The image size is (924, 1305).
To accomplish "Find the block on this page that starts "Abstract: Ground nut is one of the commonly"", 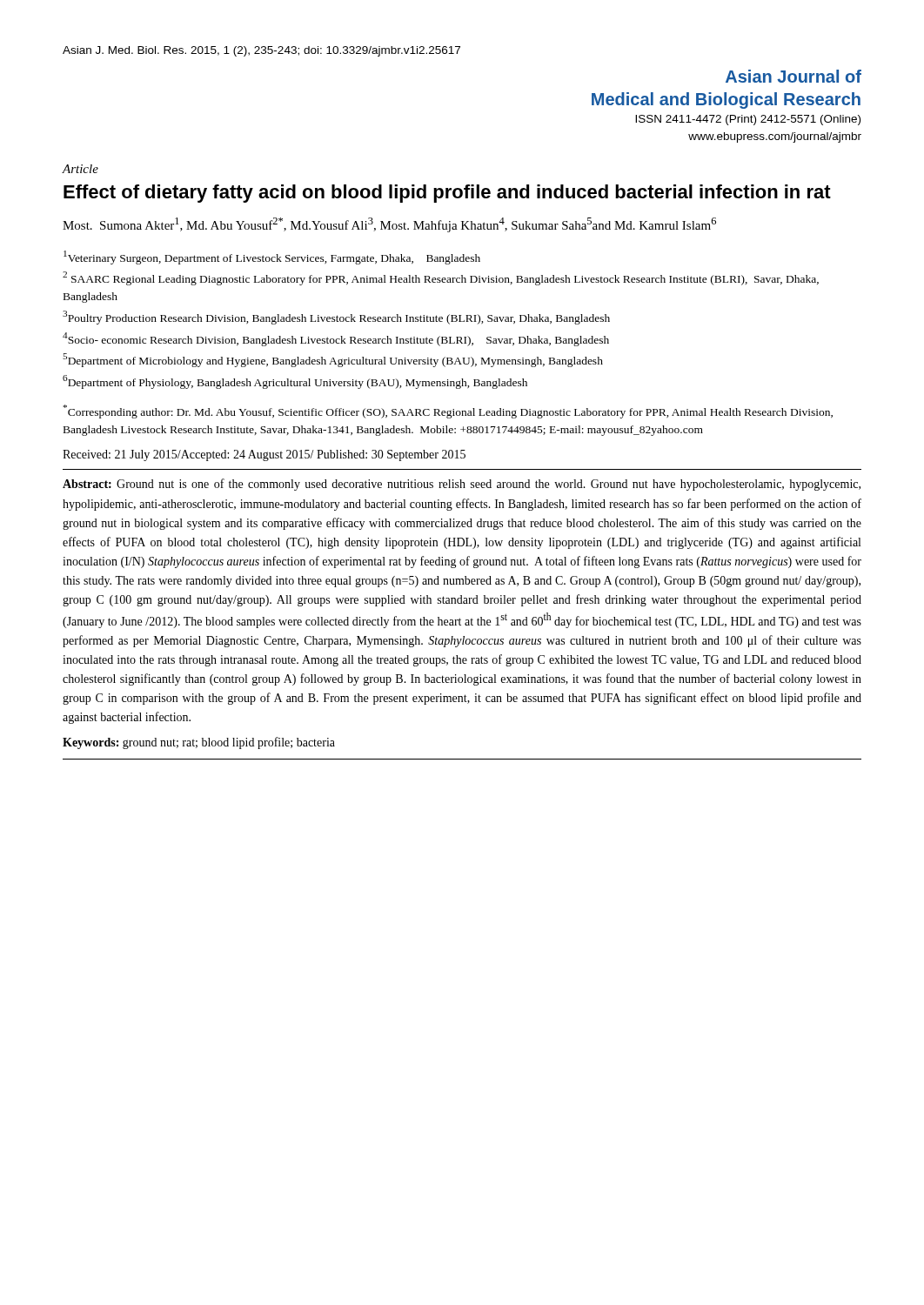I will 462,601.
